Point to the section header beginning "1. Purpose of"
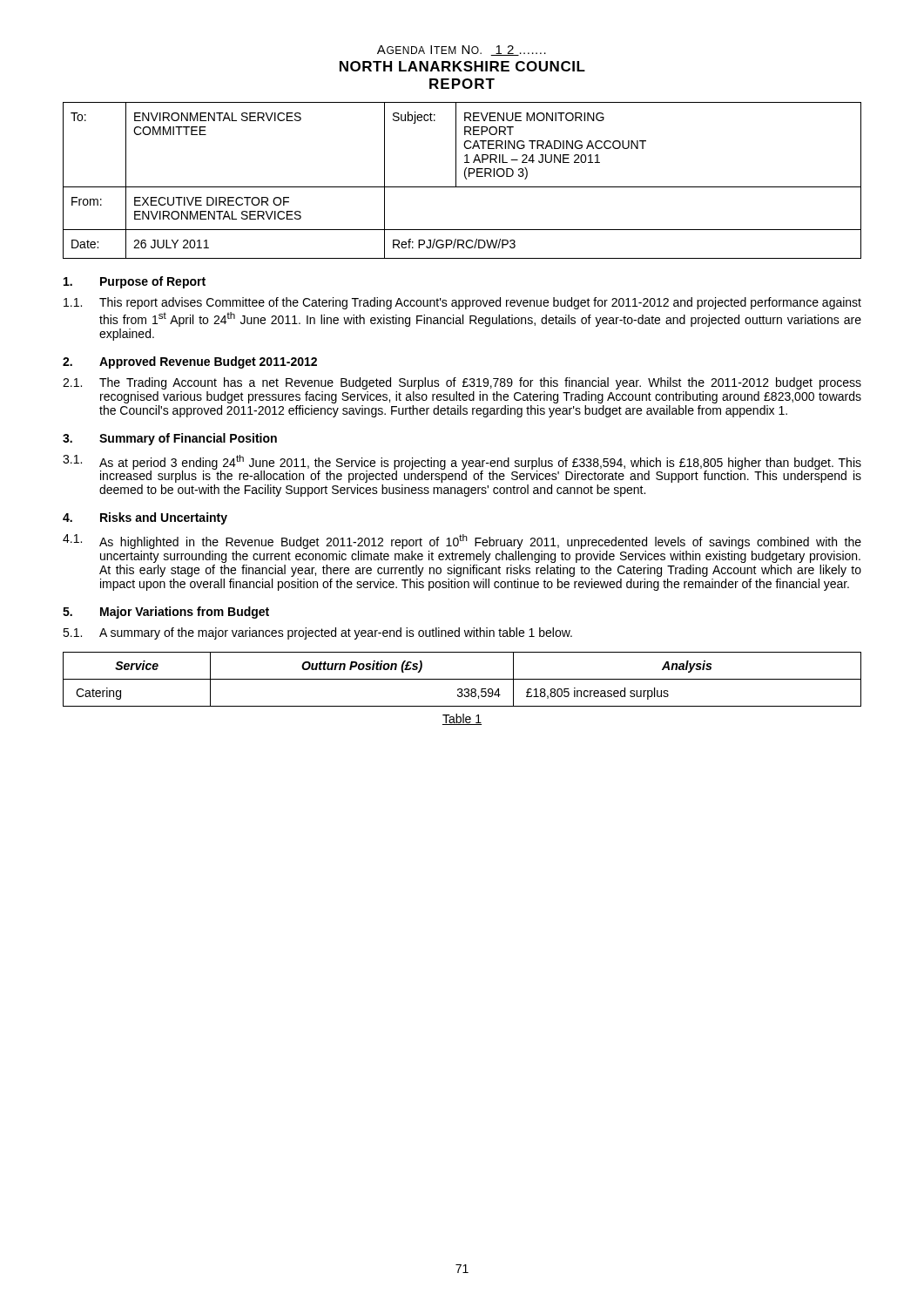 coord(134,281)
